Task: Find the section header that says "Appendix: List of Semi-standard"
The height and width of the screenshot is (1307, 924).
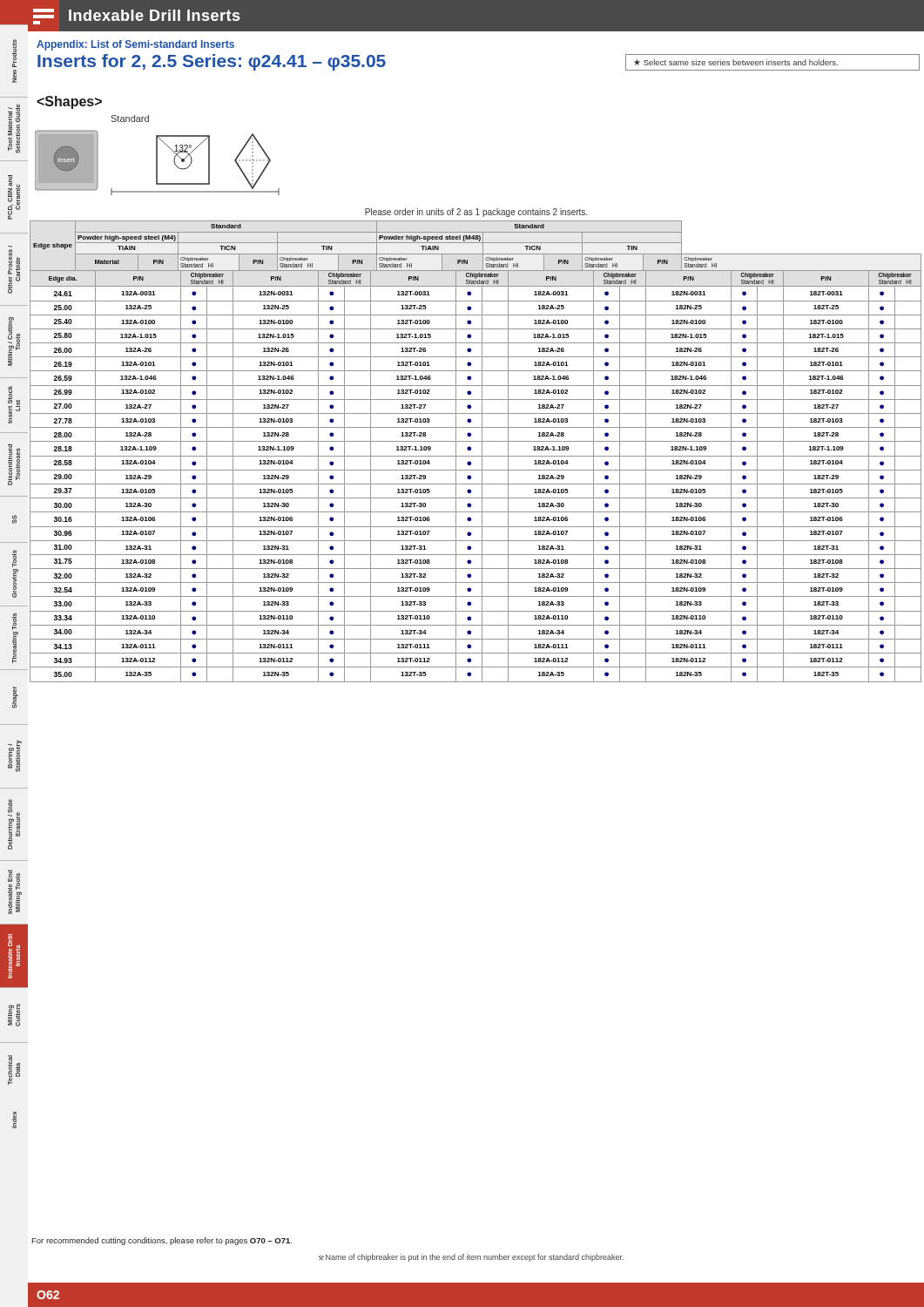Action: click(324, 55)
